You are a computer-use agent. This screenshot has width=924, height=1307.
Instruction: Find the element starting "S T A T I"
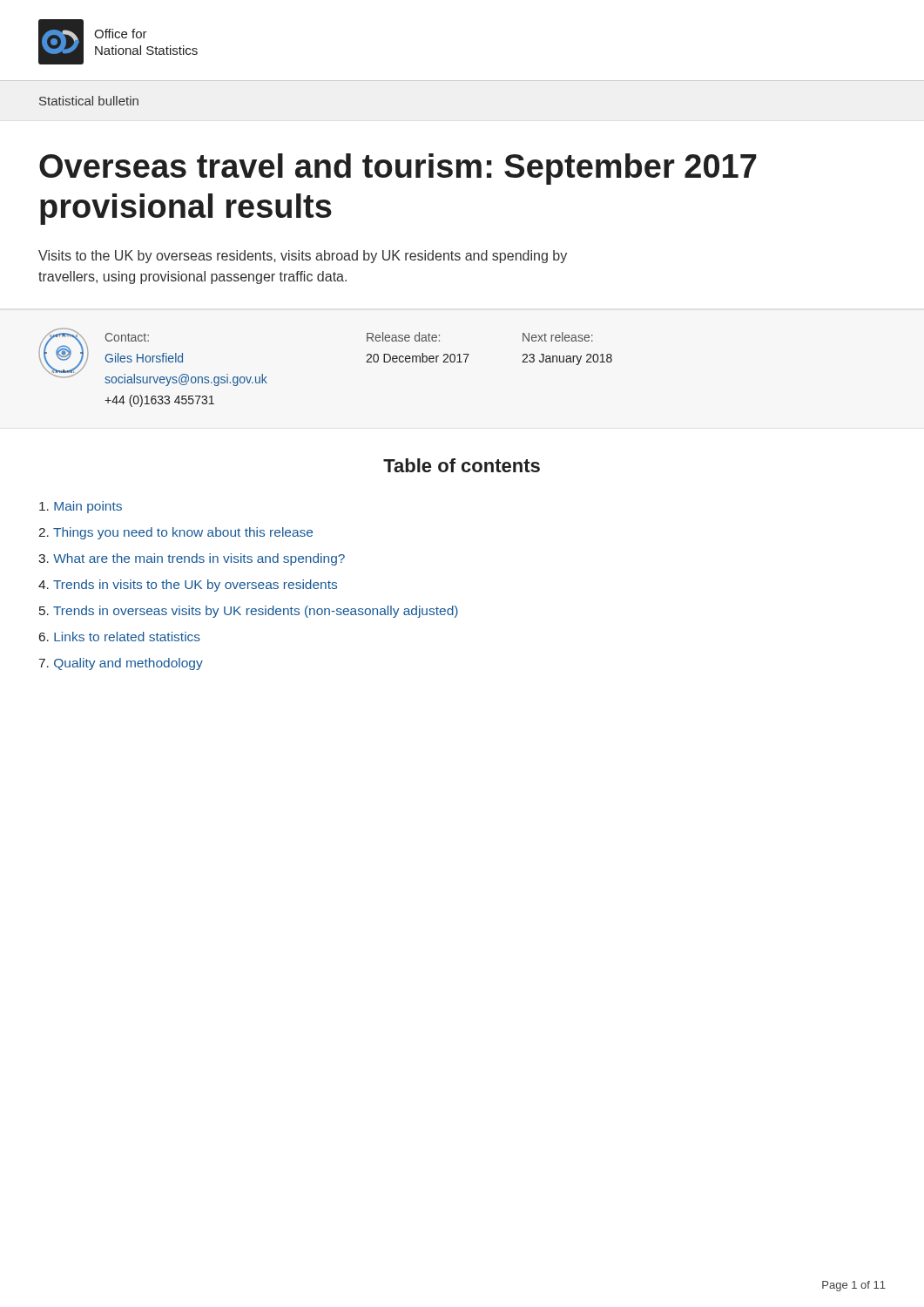pos(147,357)
